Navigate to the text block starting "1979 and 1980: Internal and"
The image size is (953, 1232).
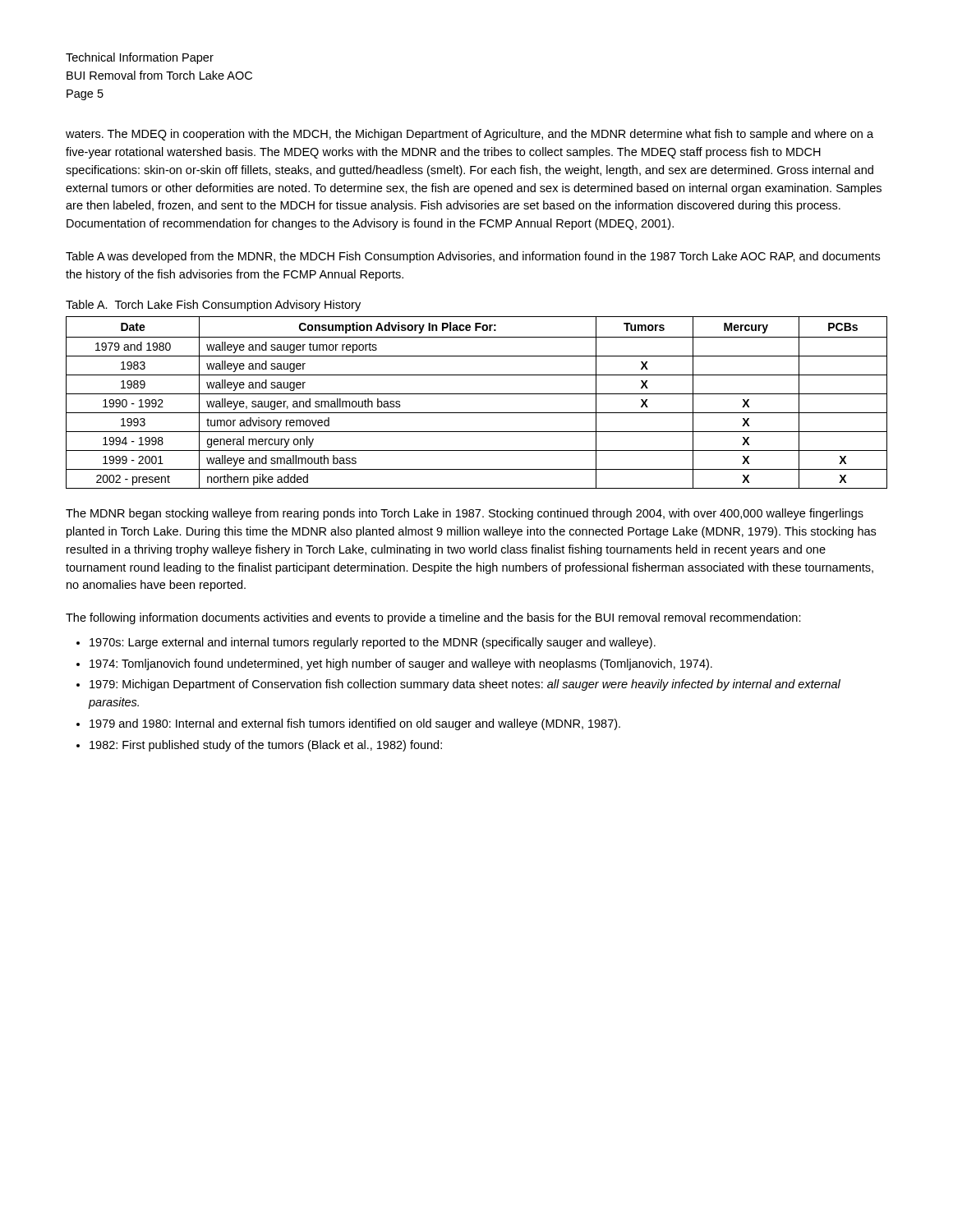[355, 723]
